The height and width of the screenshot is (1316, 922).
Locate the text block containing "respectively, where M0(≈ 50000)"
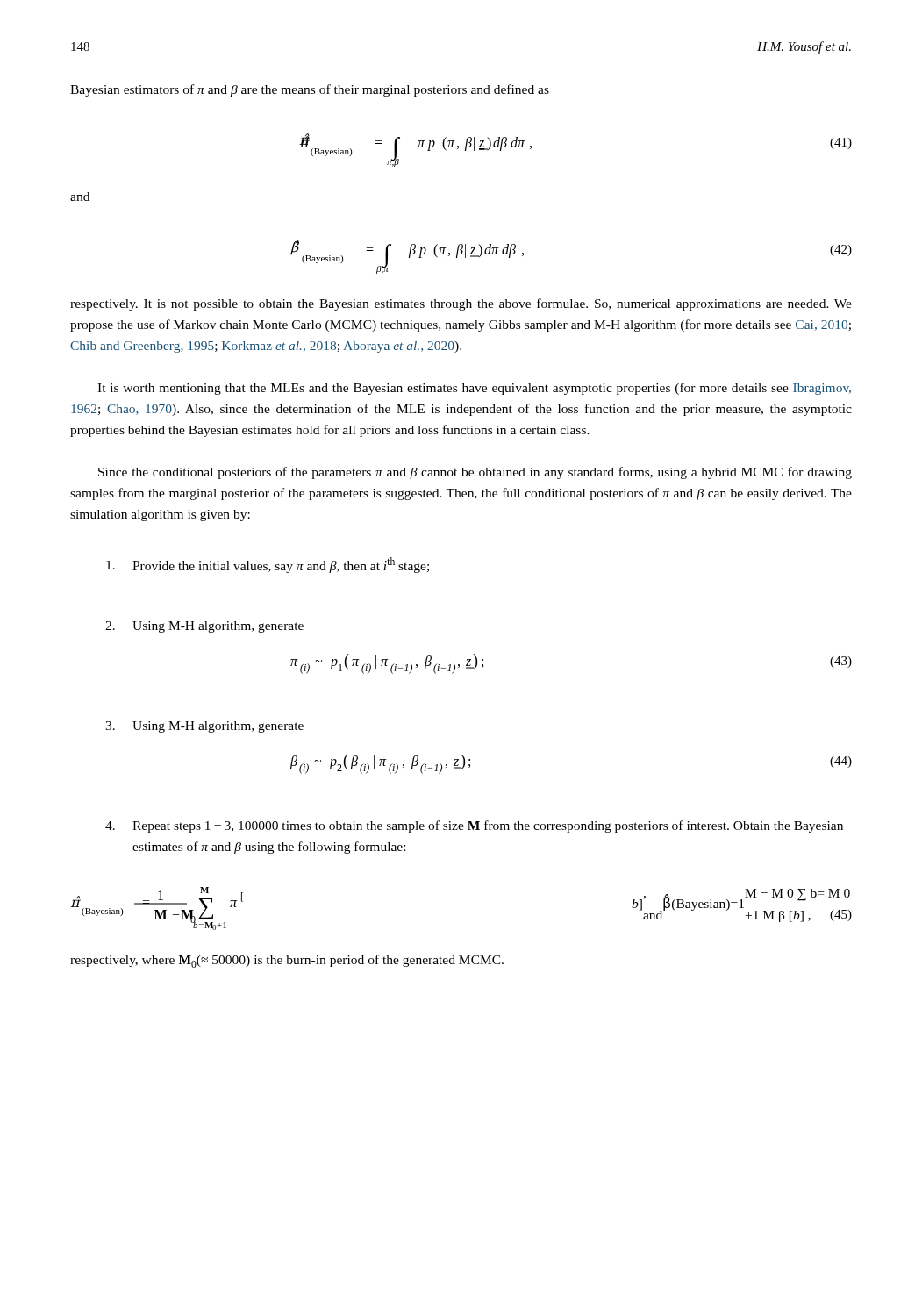point(461,961)
